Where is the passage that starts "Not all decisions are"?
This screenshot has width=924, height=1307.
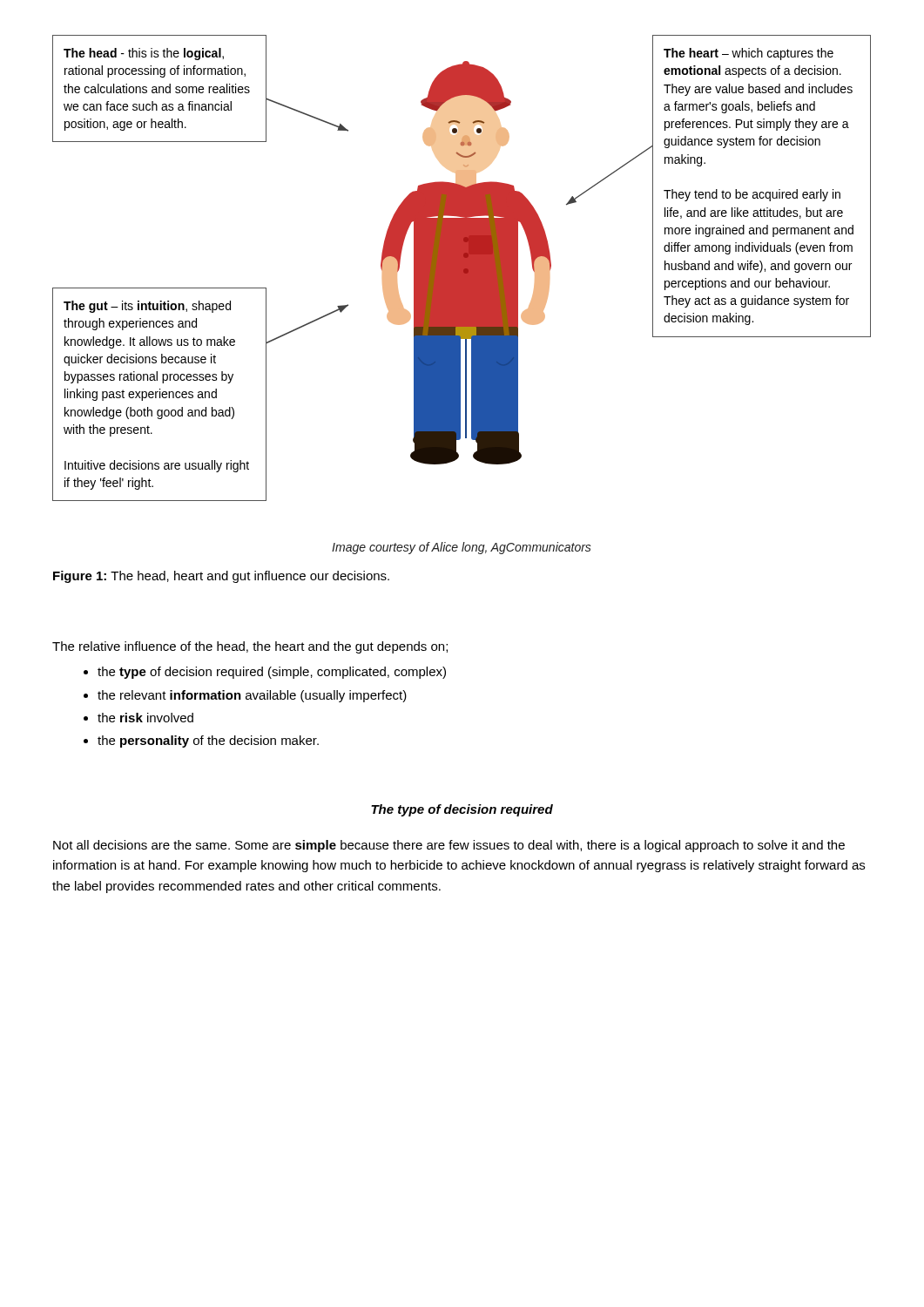click(459, 865)
